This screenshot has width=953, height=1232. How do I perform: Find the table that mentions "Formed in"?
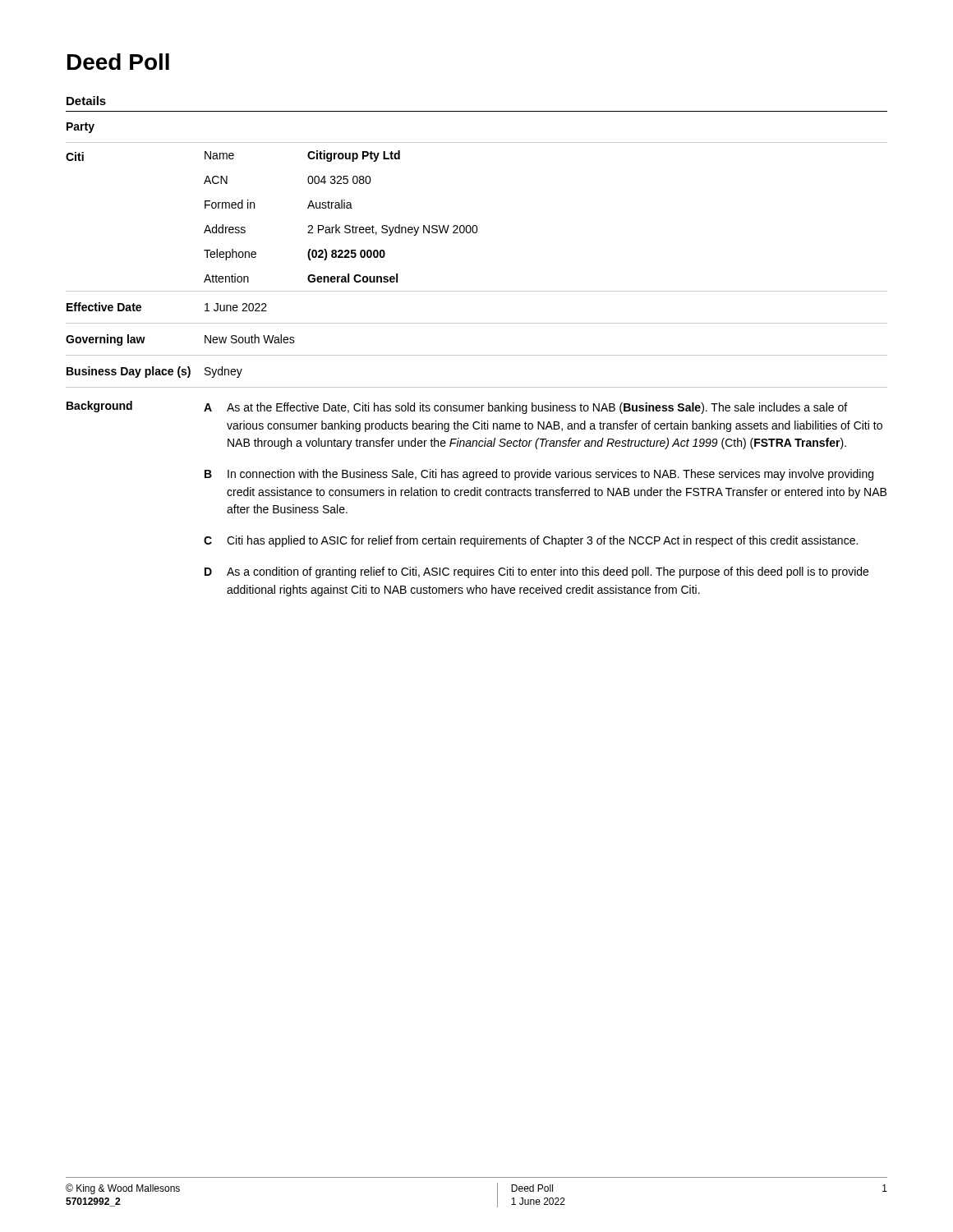coord(476,362)
